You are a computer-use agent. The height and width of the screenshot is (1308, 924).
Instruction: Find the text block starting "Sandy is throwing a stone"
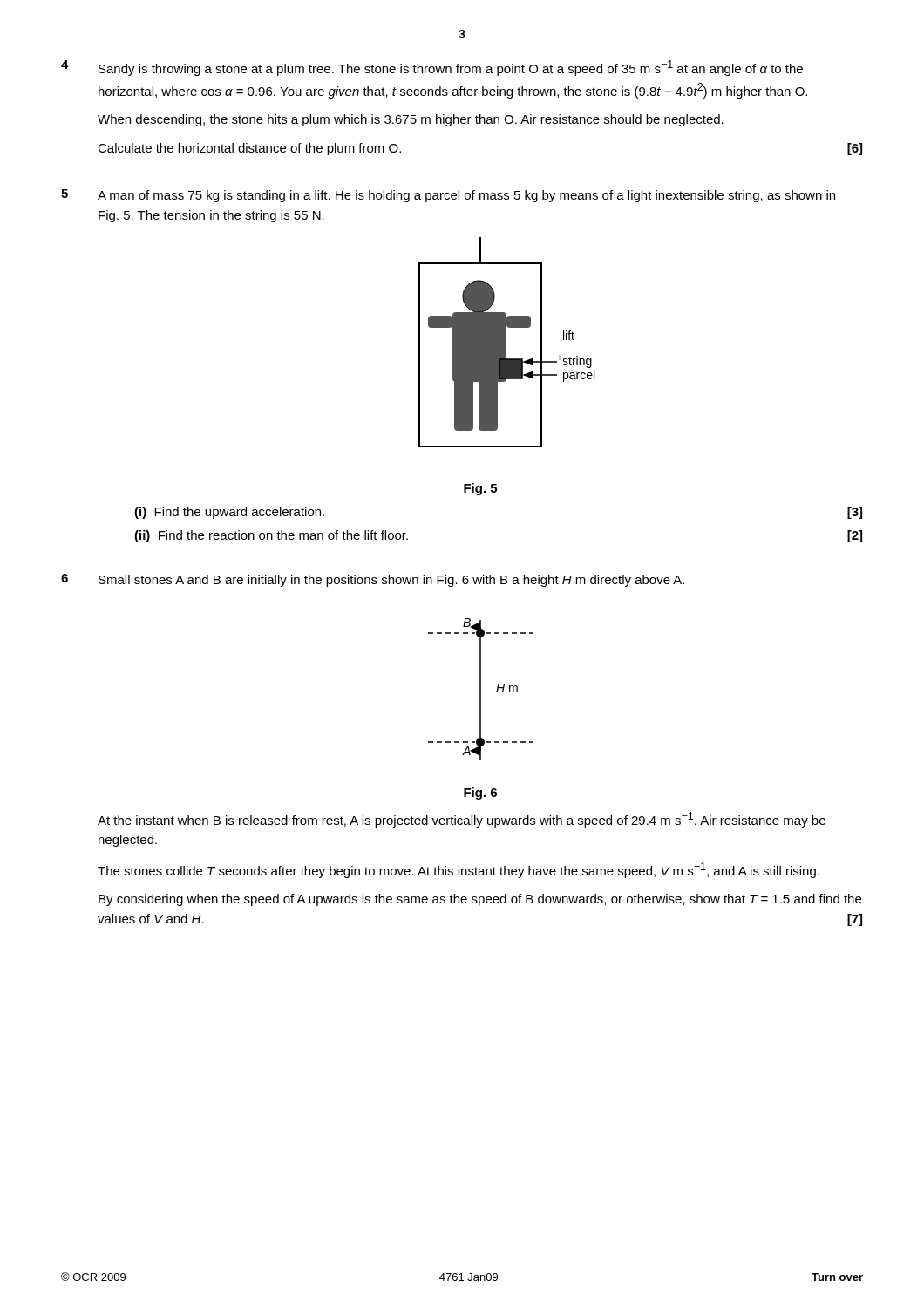(480, 107)
